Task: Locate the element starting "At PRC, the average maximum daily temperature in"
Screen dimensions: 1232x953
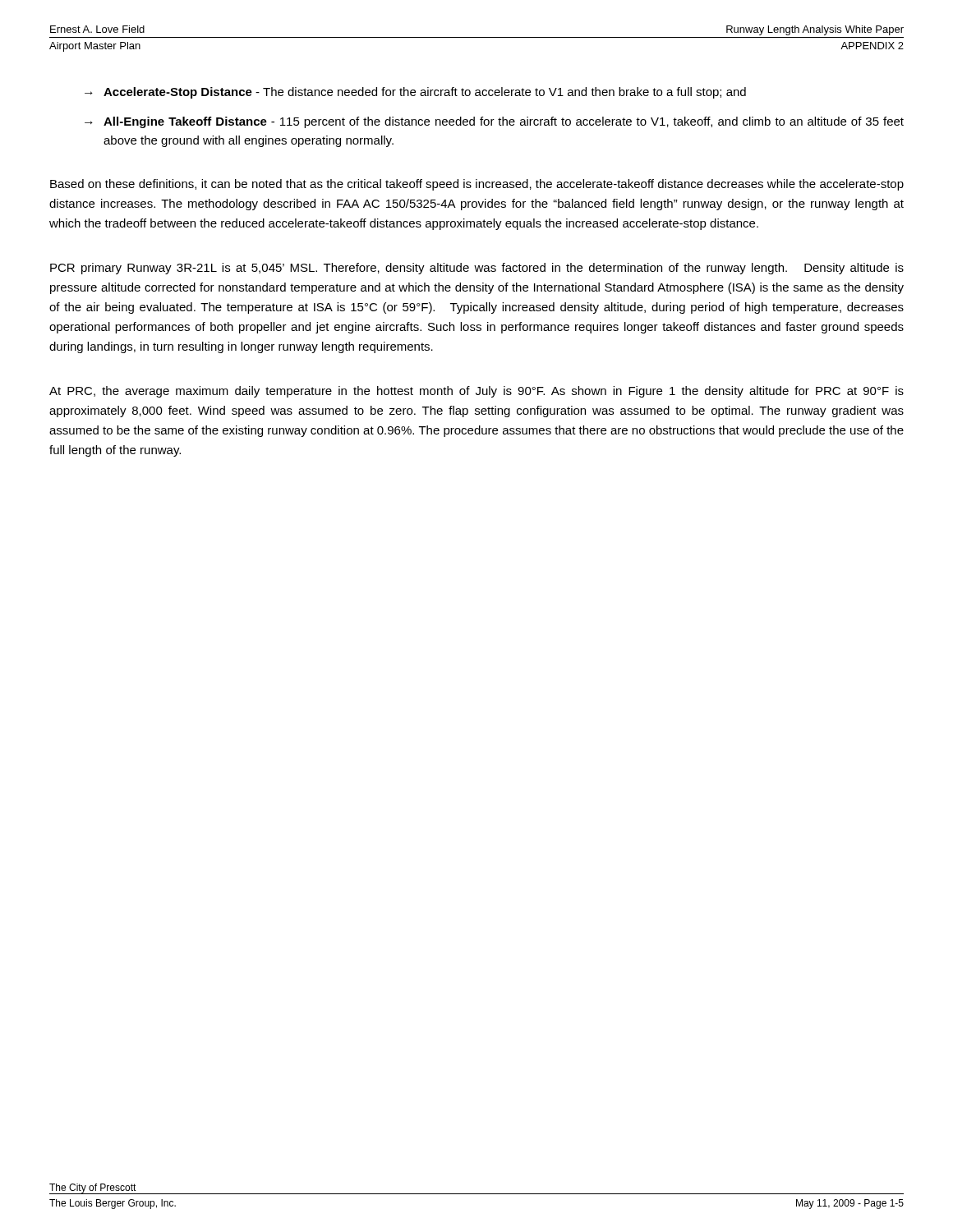Action: click(476, 420)
